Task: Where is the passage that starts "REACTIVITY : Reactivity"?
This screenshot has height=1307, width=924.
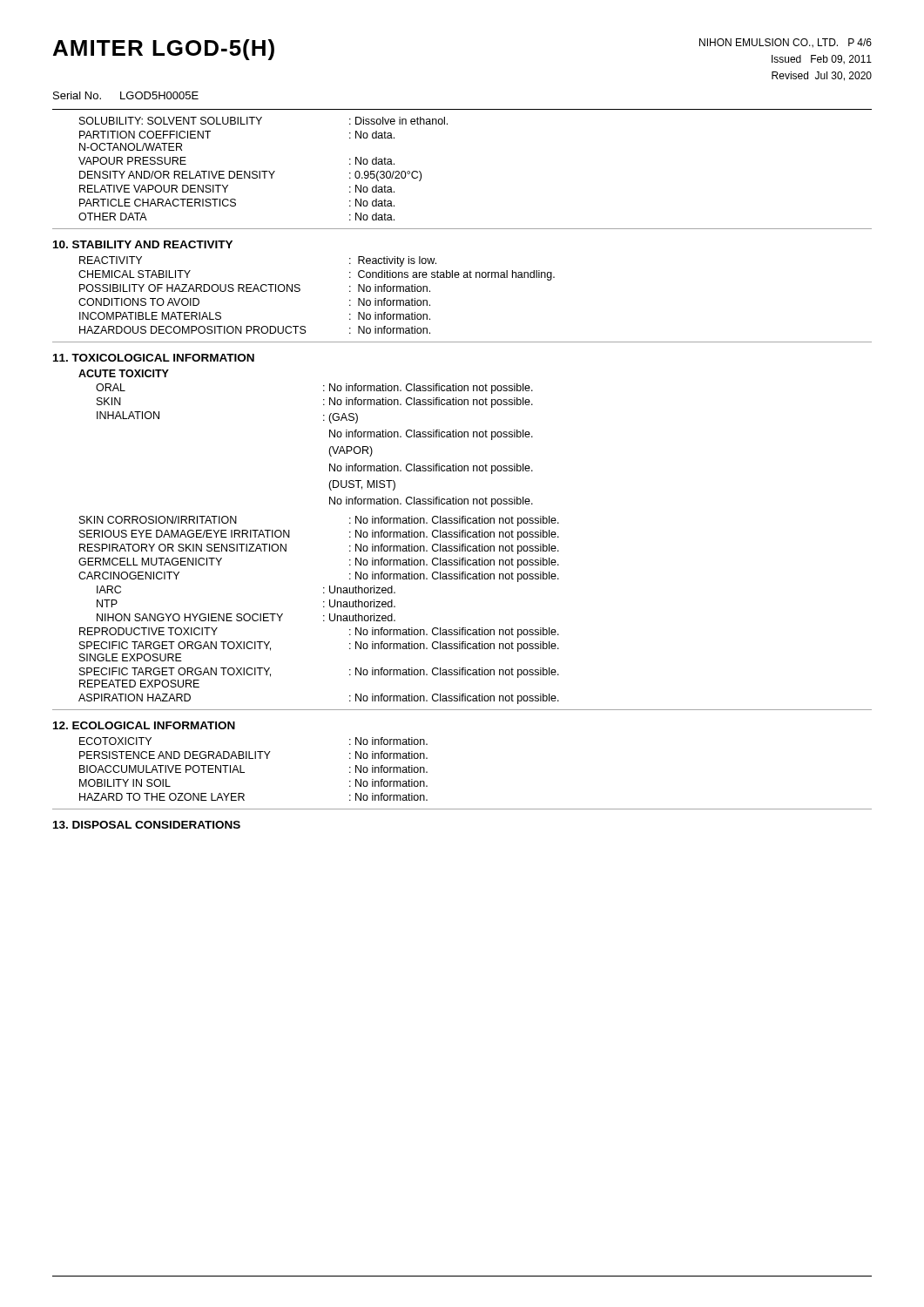Action: (x=112, y=261)
